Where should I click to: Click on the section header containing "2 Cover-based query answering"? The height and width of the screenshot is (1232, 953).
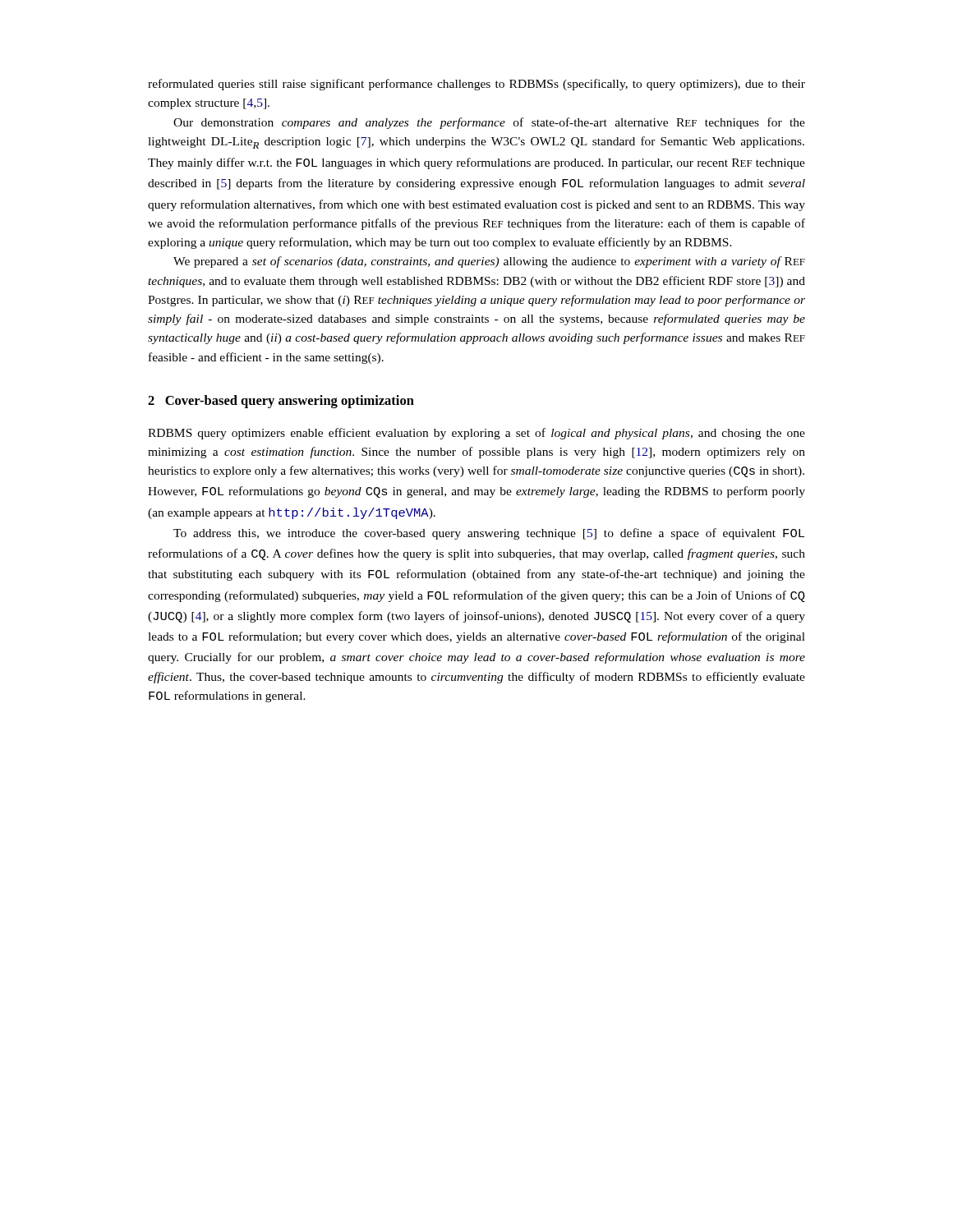click(281, 400)
